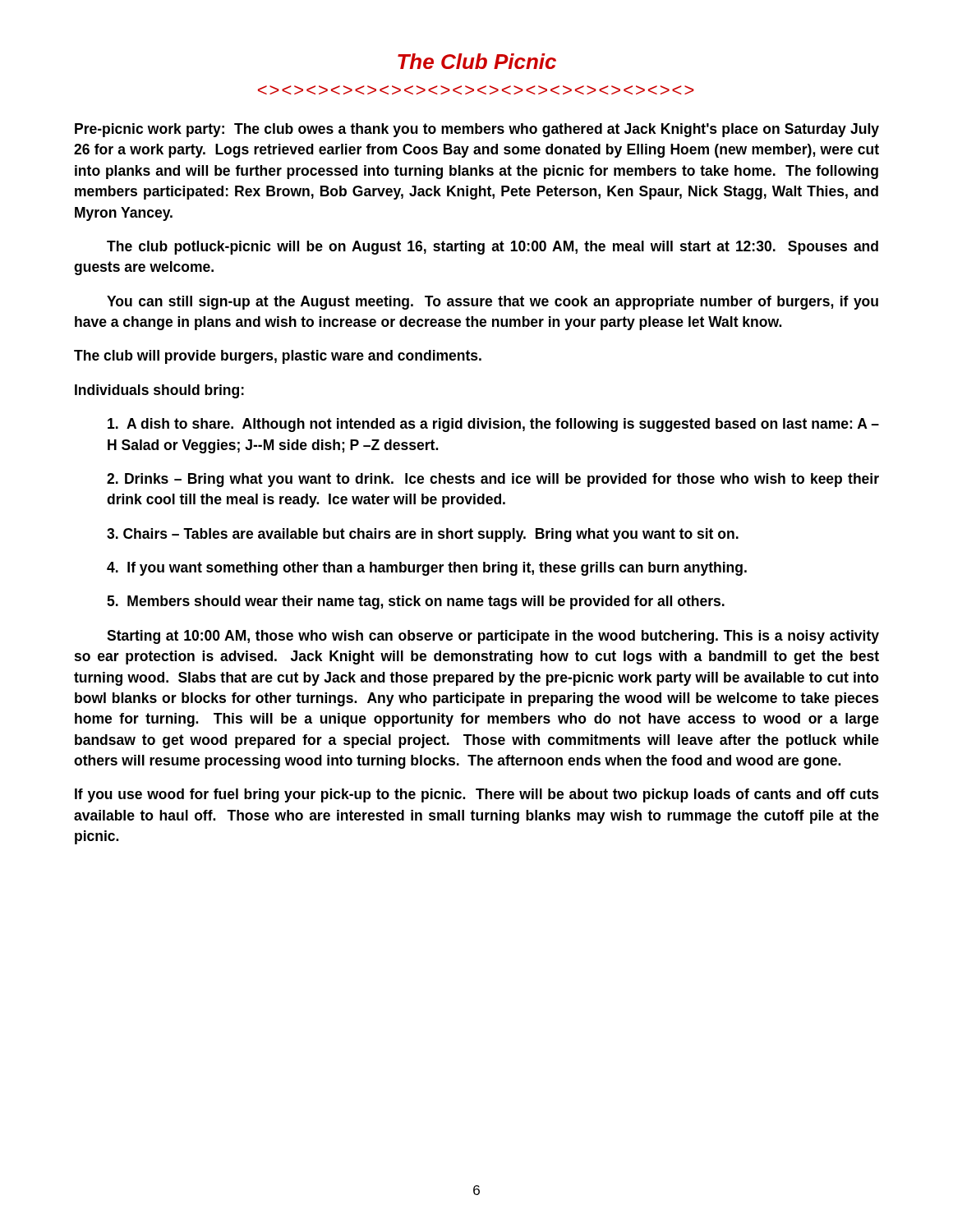Viewport: 953px width, 1232px height.
Task: Select the passage starting "A dish to share. Although not intended"
Action: pos(493,434)
